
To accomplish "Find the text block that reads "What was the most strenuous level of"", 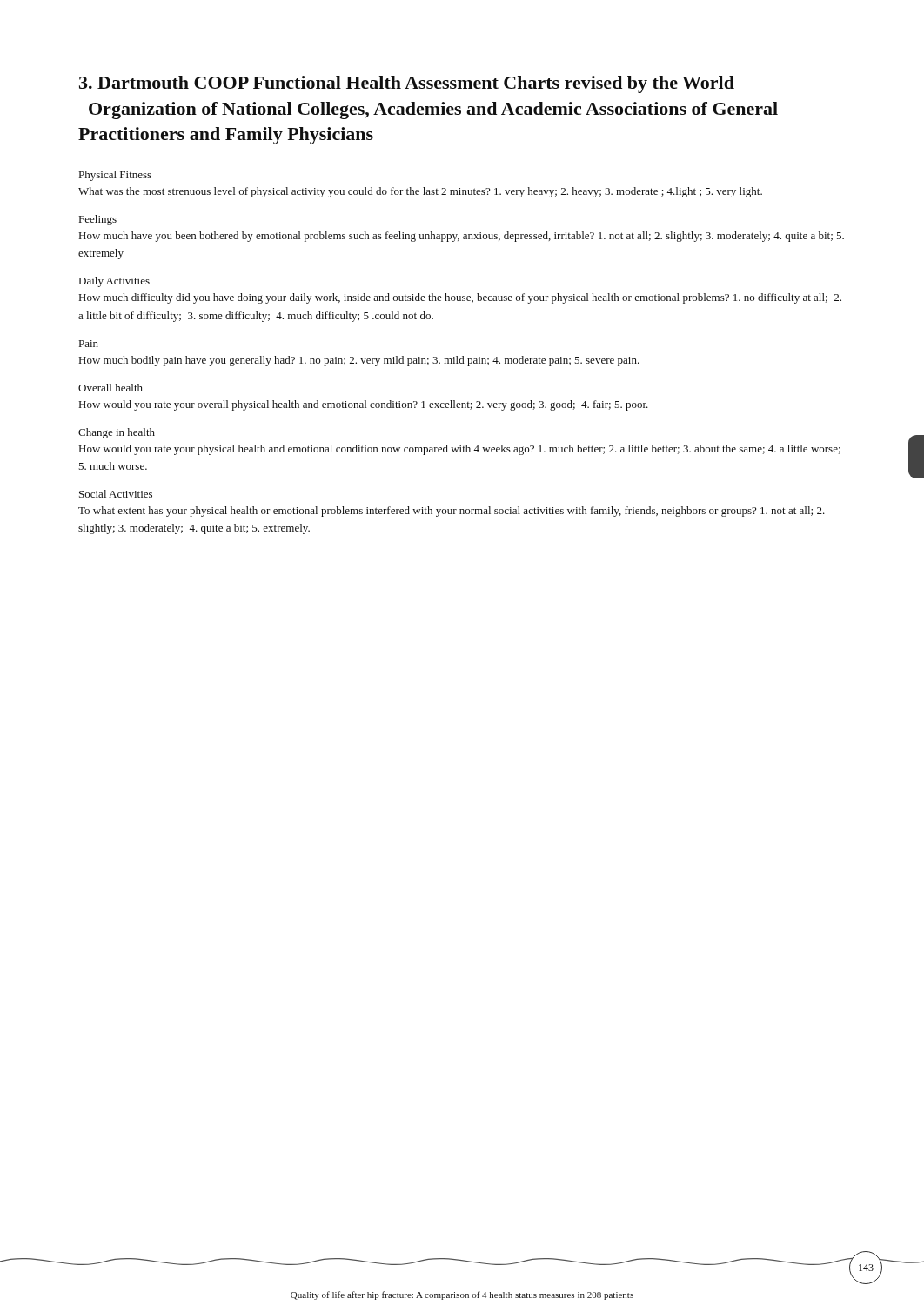I will (421, 191).
